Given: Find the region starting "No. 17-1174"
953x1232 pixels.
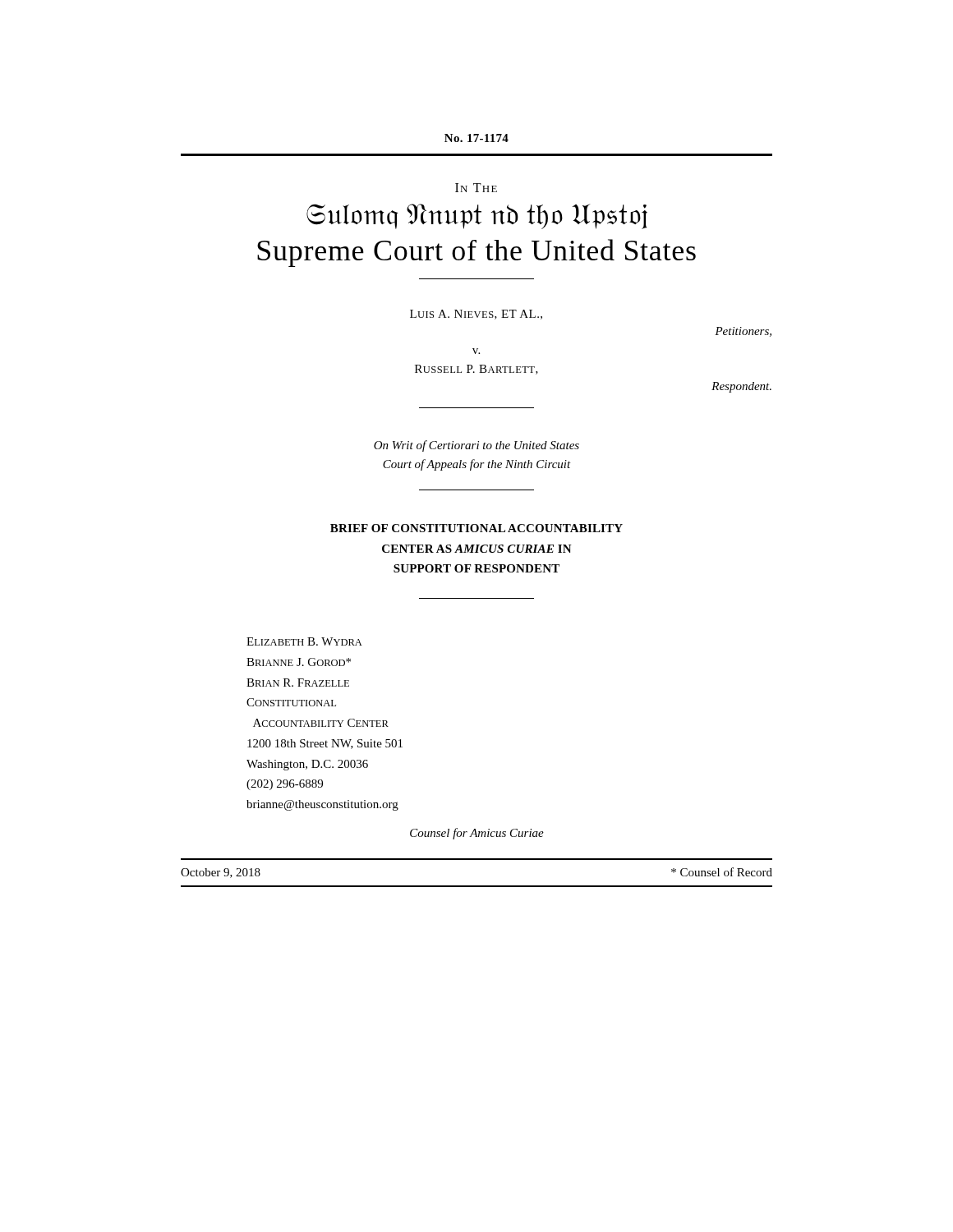Looking at the screenshot, I should pos(476,138).
